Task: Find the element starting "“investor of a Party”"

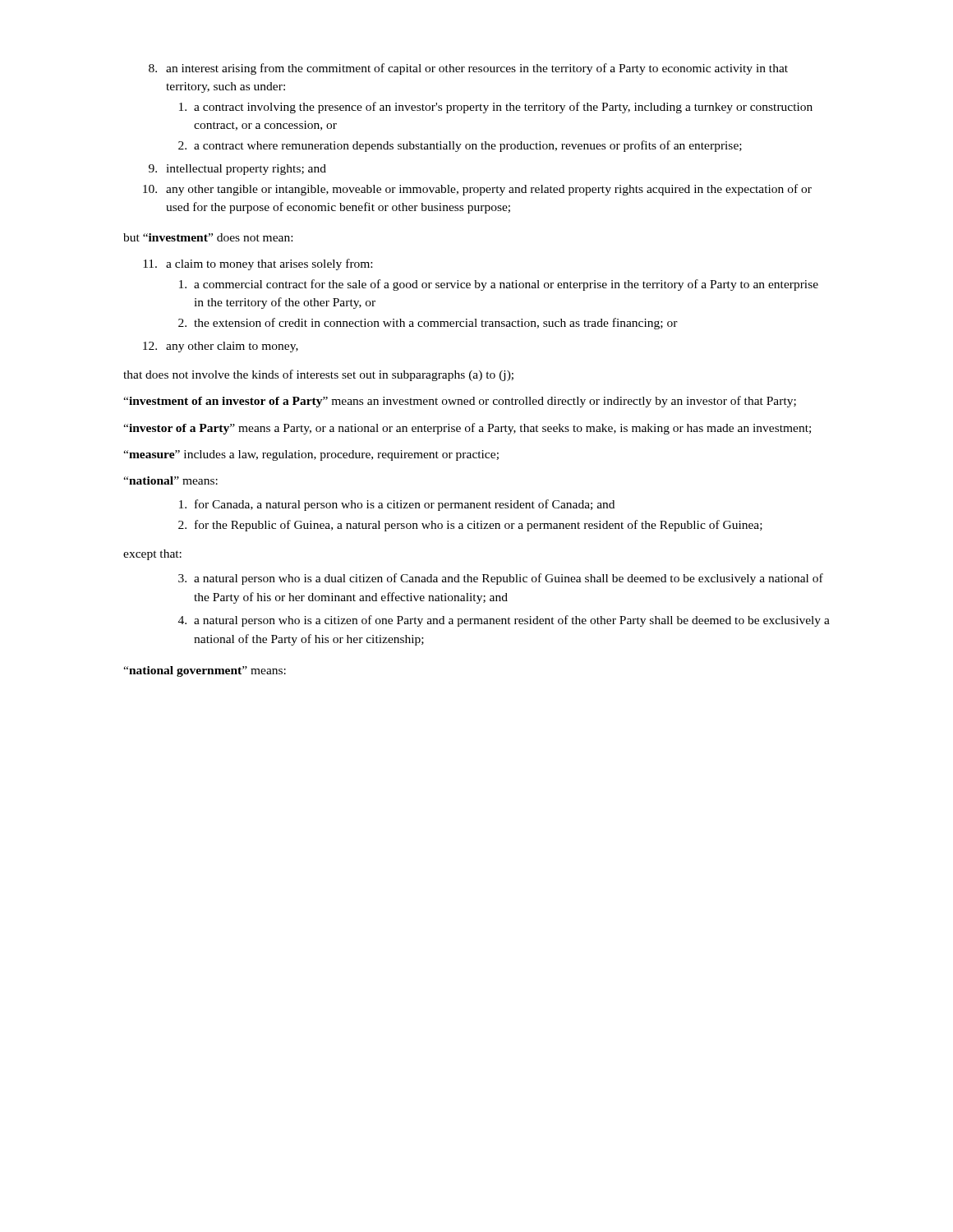Action: [x=468, y=427]
